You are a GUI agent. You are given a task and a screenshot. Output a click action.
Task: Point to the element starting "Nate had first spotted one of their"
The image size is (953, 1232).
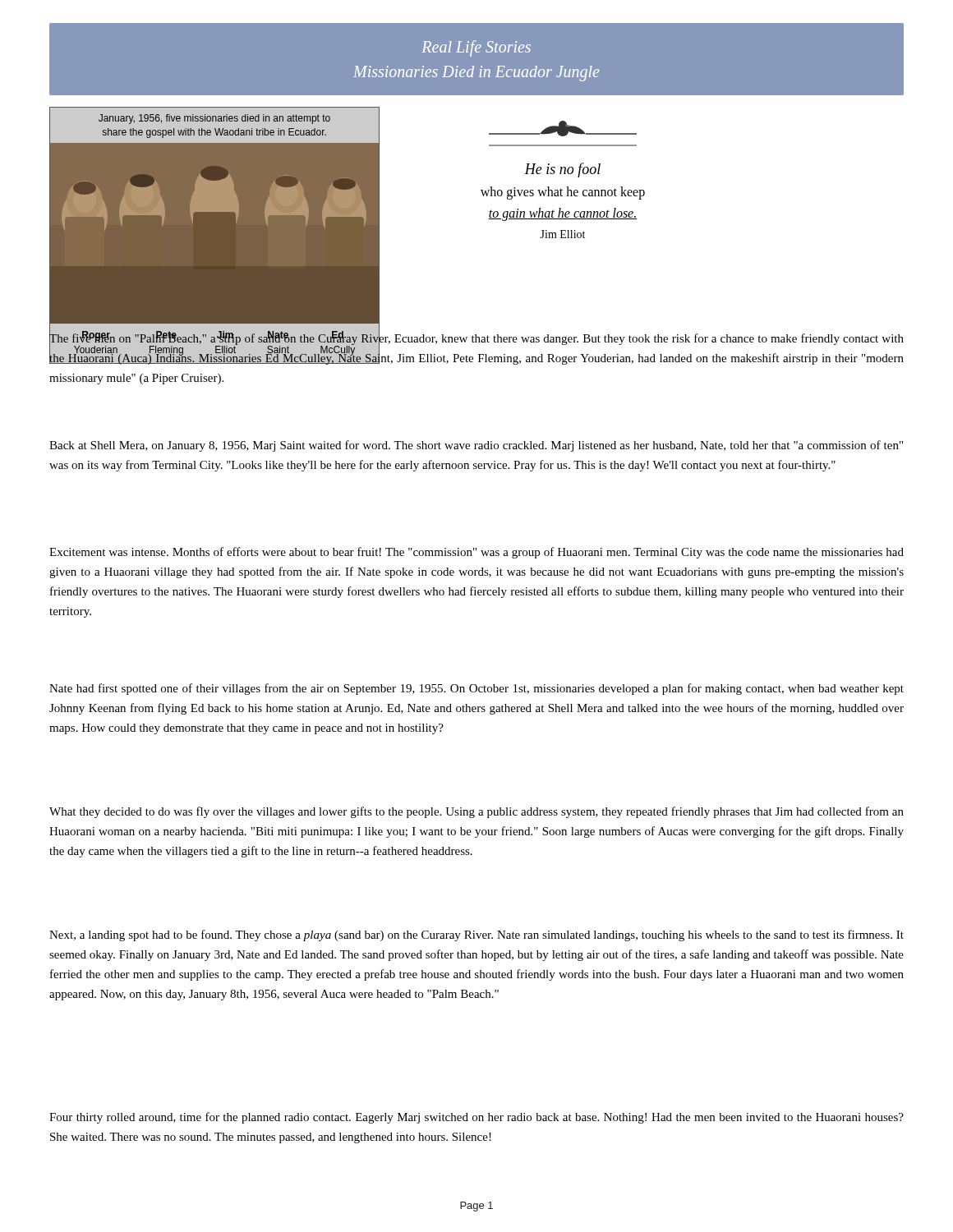pyautogui.click(x=476, y=708)
